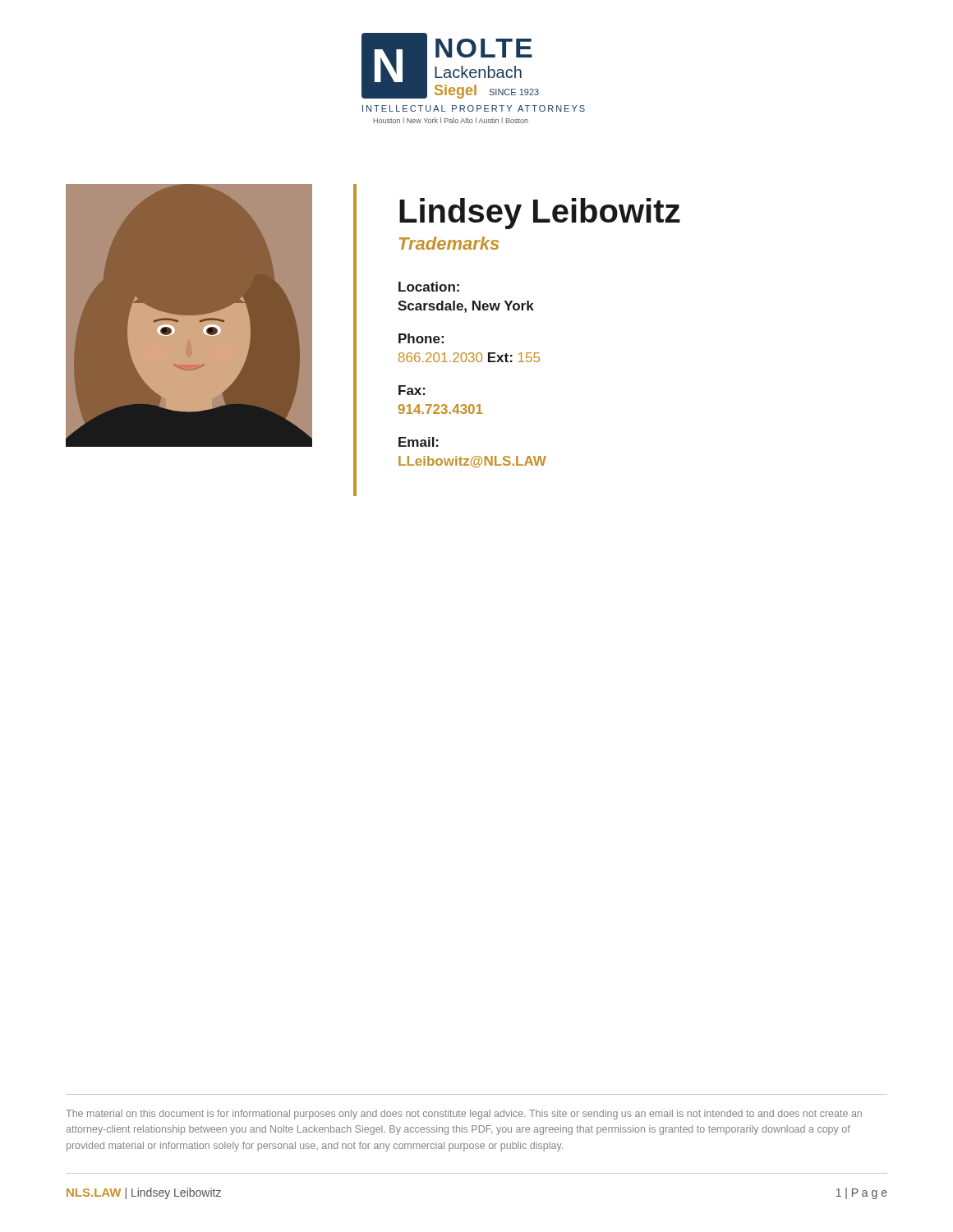Find the footnote with the text "The material on"
Image resolution: width=953 pixels, height=1232 pixels.
point(464,1129)
